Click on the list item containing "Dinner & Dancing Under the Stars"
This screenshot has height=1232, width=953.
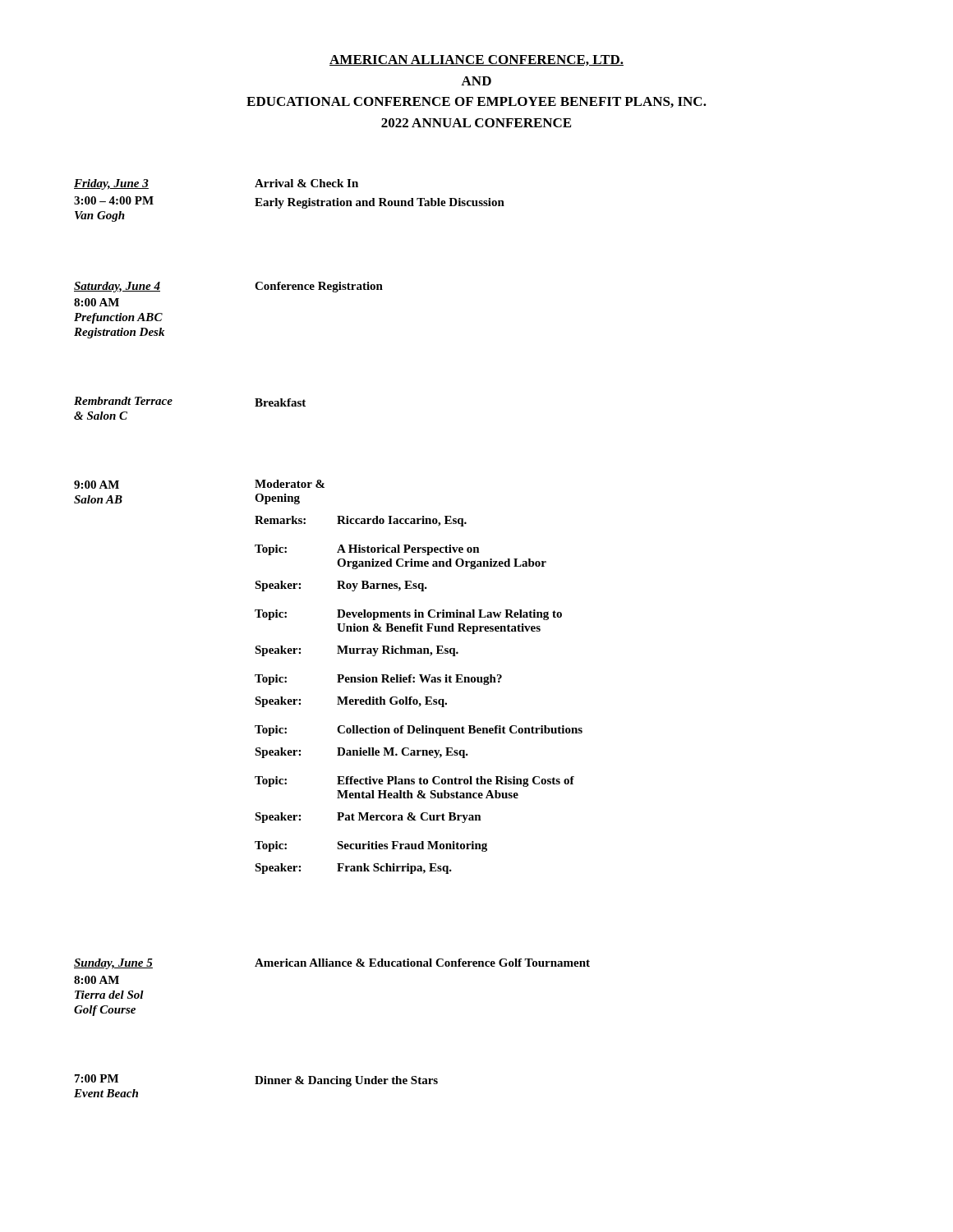click(346, 1080)
